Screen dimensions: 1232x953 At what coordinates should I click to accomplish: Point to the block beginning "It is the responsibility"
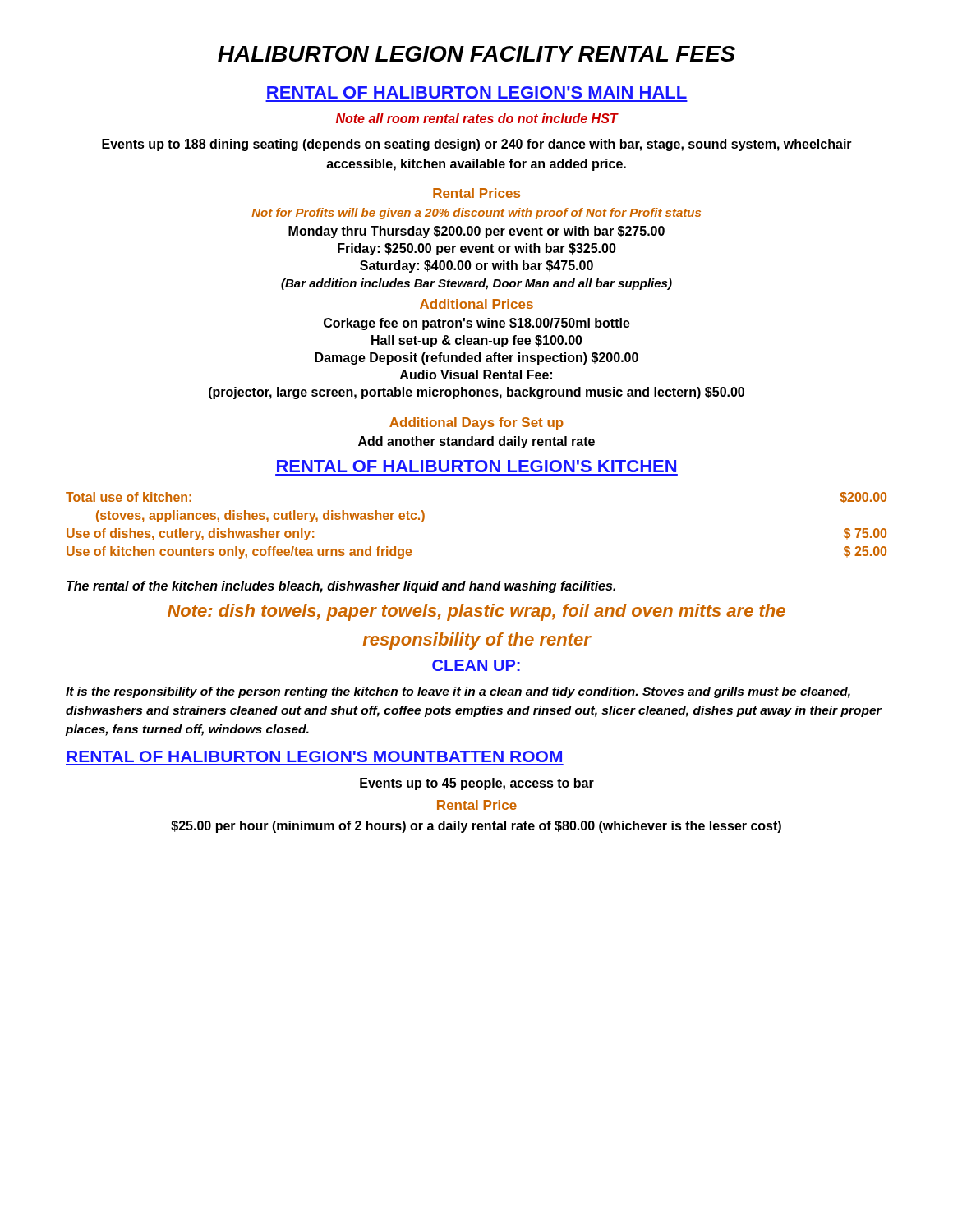tap(476, 710)
